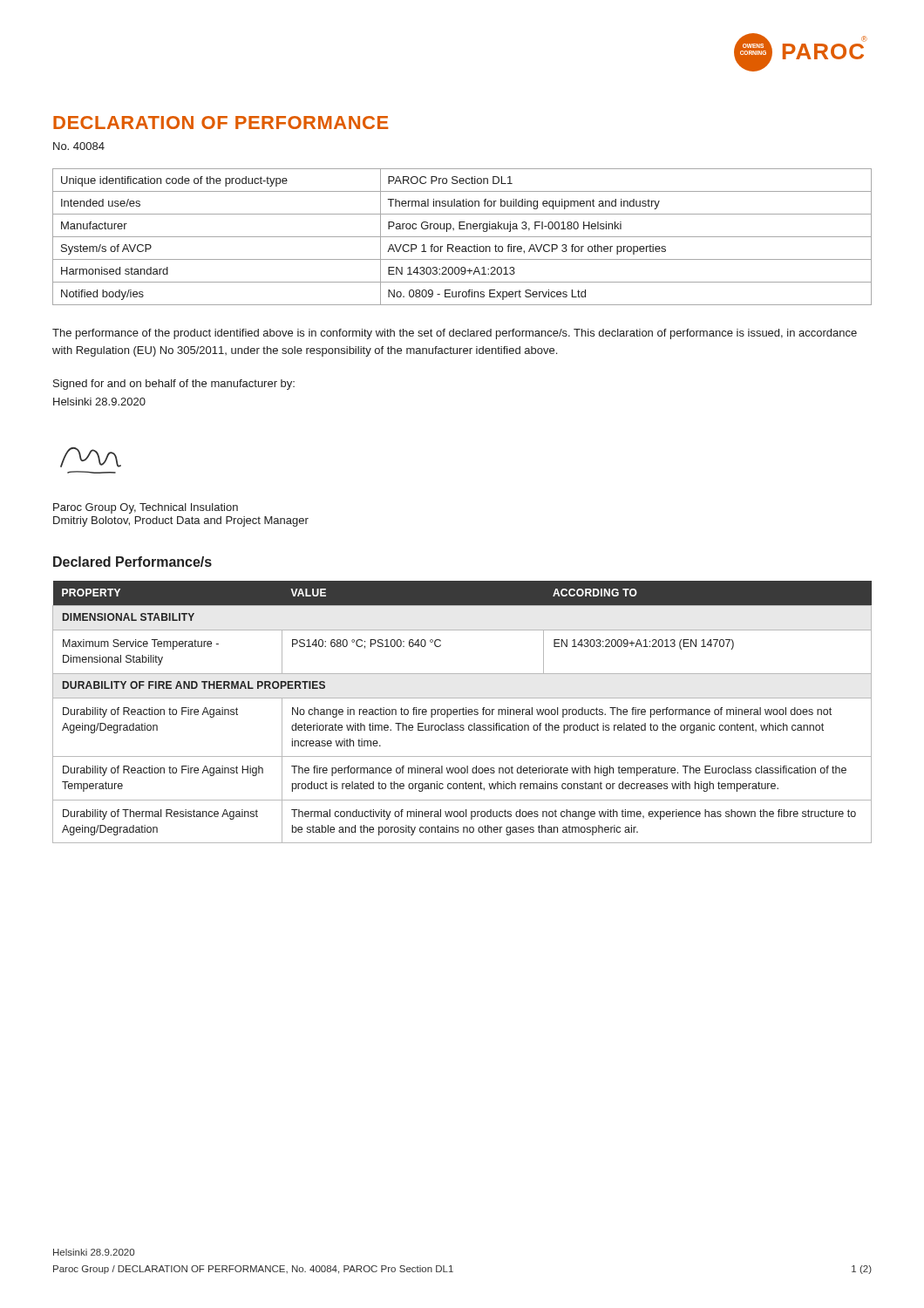Locate the title that says "DECLARATION OF PERFORMANCE"
The width and height of the screenshot is (924, 1308).
click(x=221, y=122)
